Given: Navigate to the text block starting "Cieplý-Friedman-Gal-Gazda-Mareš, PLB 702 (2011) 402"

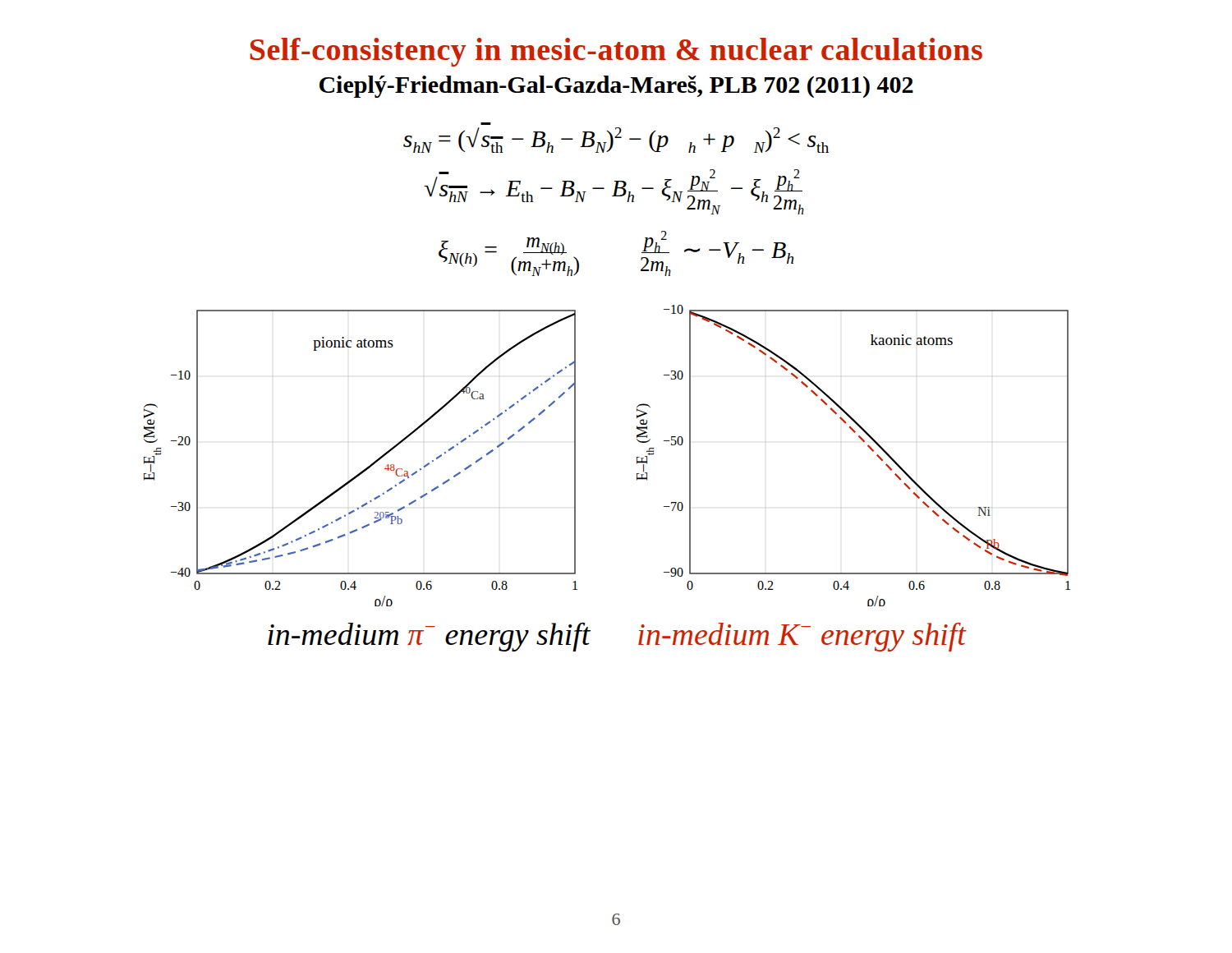Looking at the screenshot, I should point(616,84).
